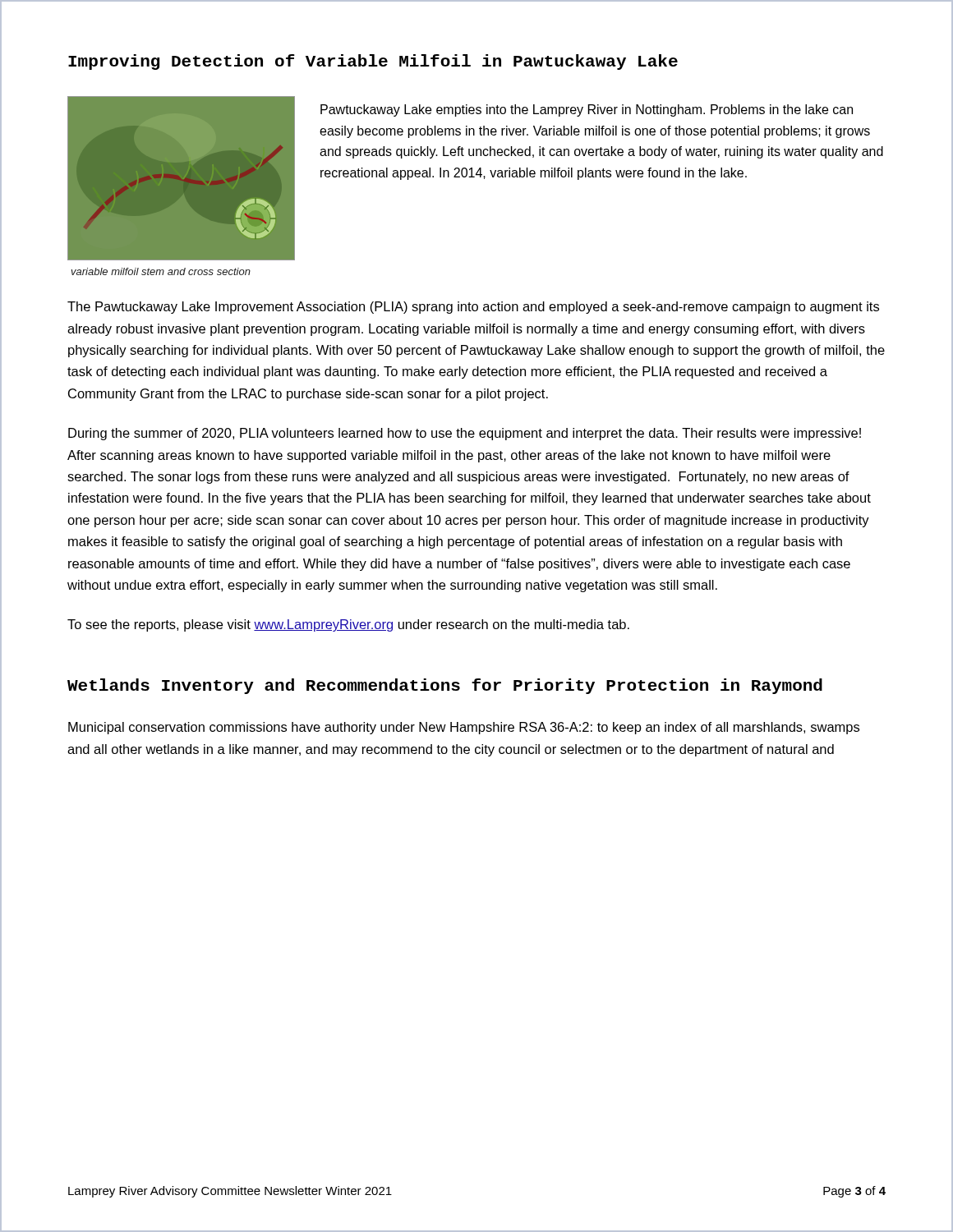Viewport: 953px width, 1232px height.
Task: Point to the text block starting "To see the reports, please"
Action: pyautogui.click(x=349, y=625)
